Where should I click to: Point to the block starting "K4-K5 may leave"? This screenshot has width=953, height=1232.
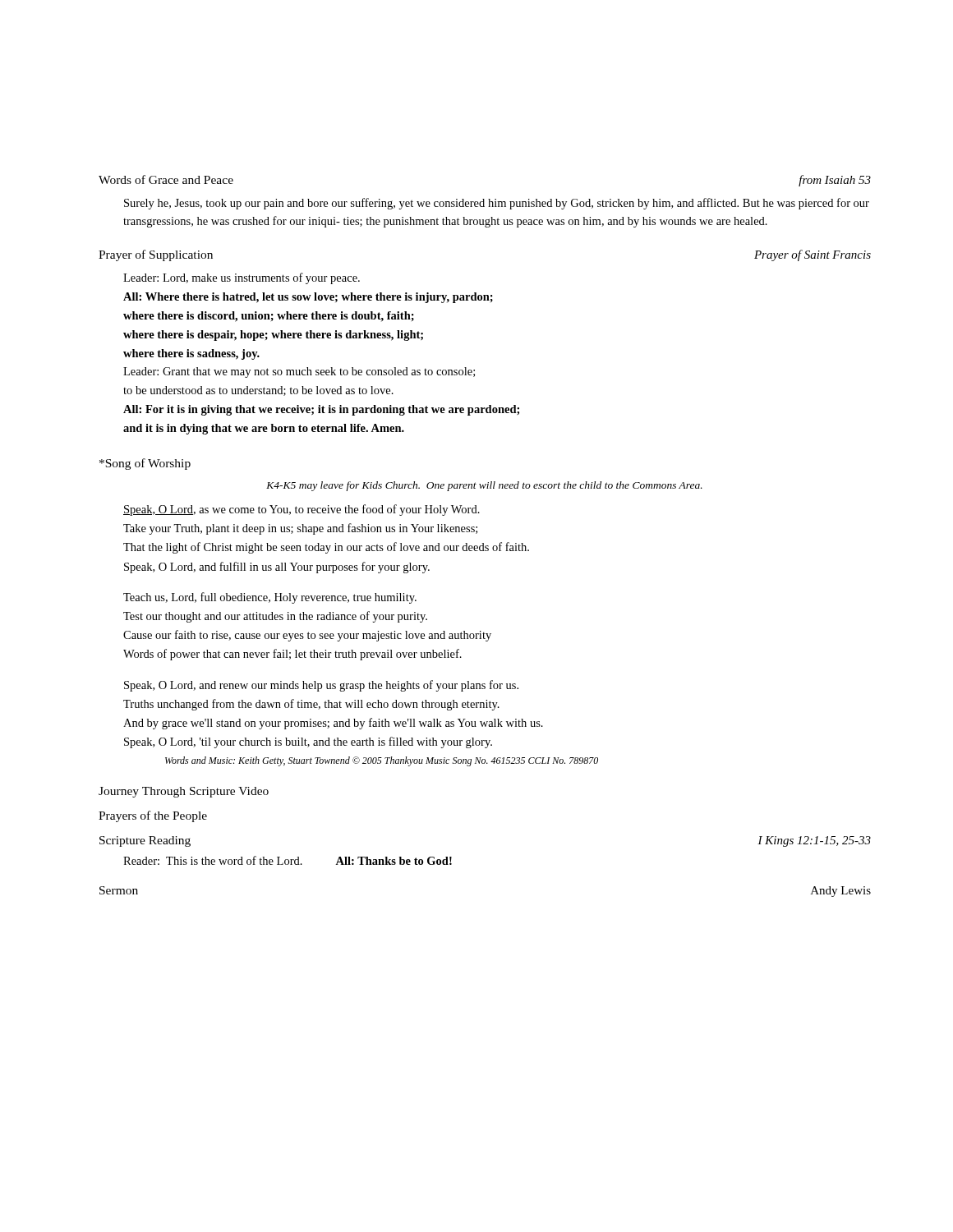point(485,485)
